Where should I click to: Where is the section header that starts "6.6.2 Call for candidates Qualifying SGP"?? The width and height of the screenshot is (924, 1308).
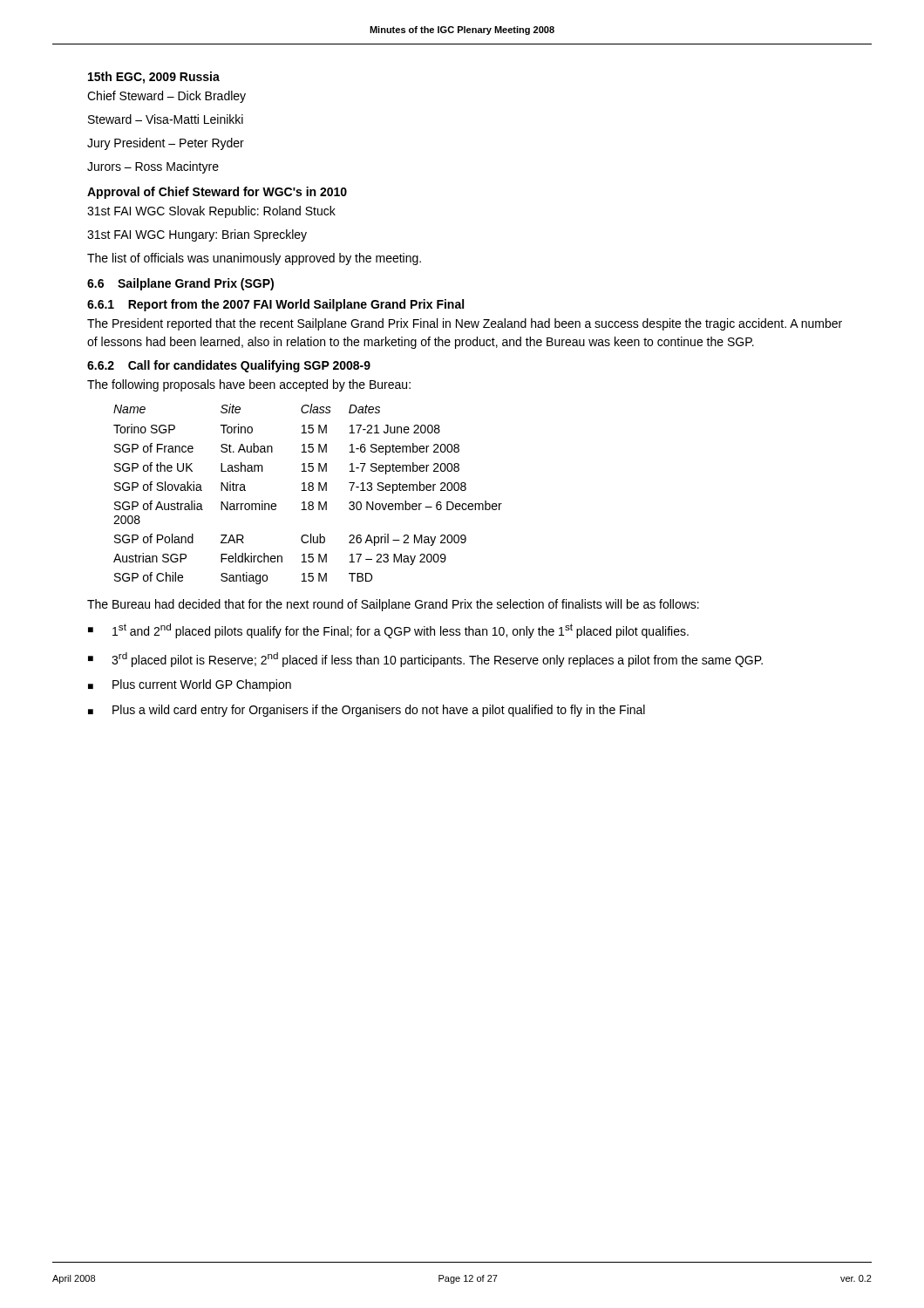229,365
